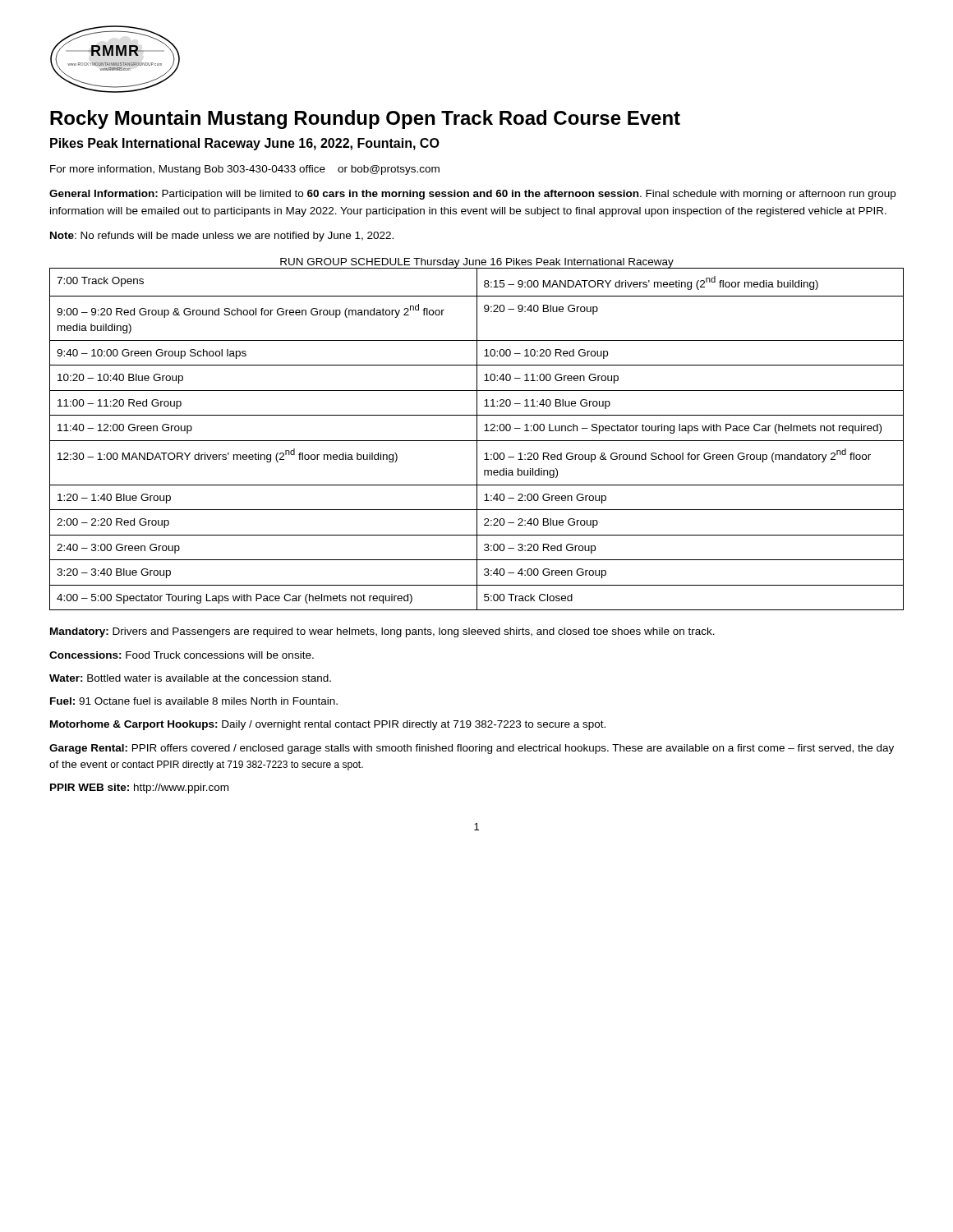The height and width of the screenshot is (1232, 953).
Task: Select the passage starting "PPIR WEB site: http://www.ppir.com"
Action: [139, 787]
